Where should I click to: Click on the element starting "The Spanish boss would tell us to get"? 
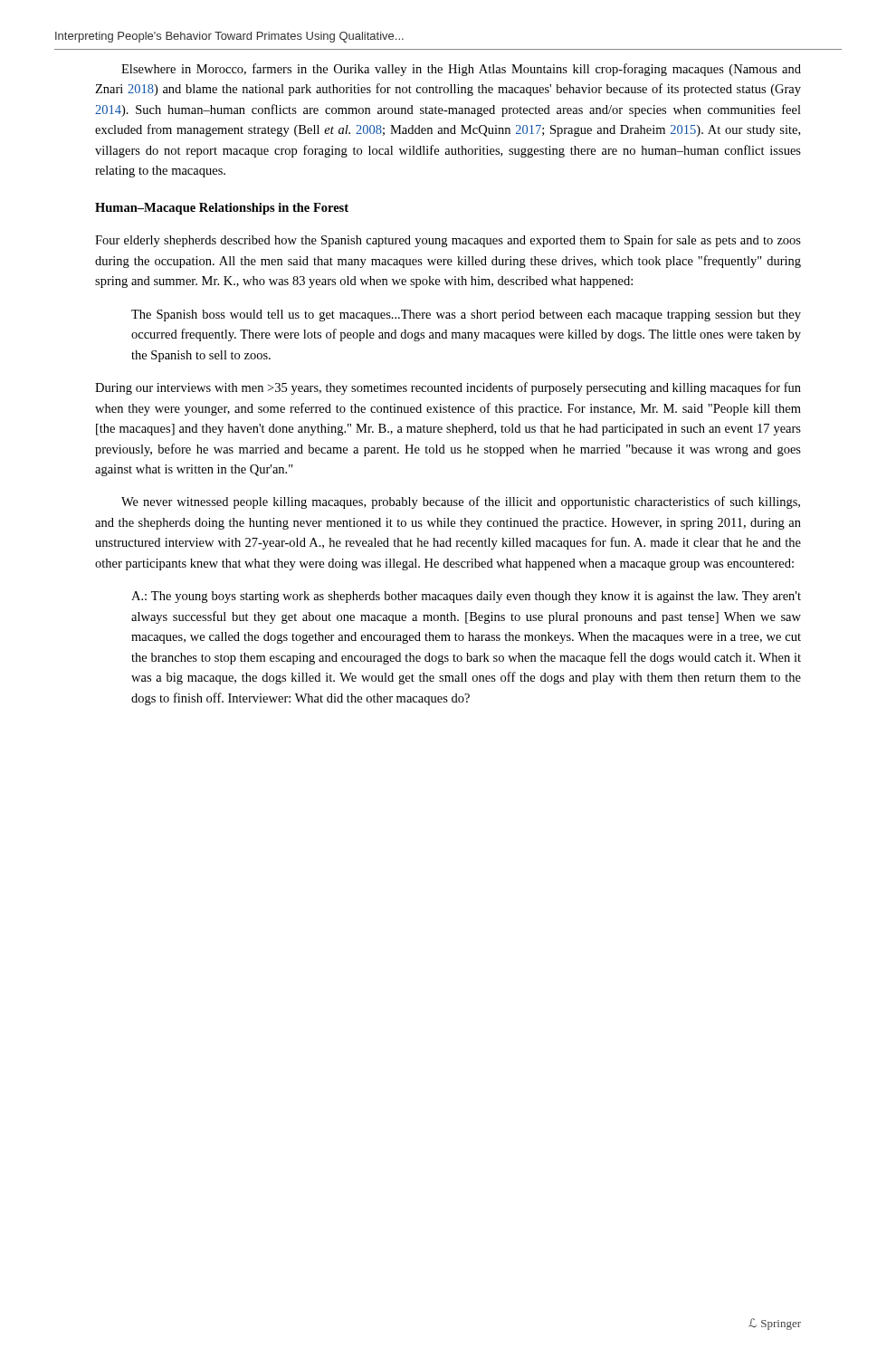[466, 334]
